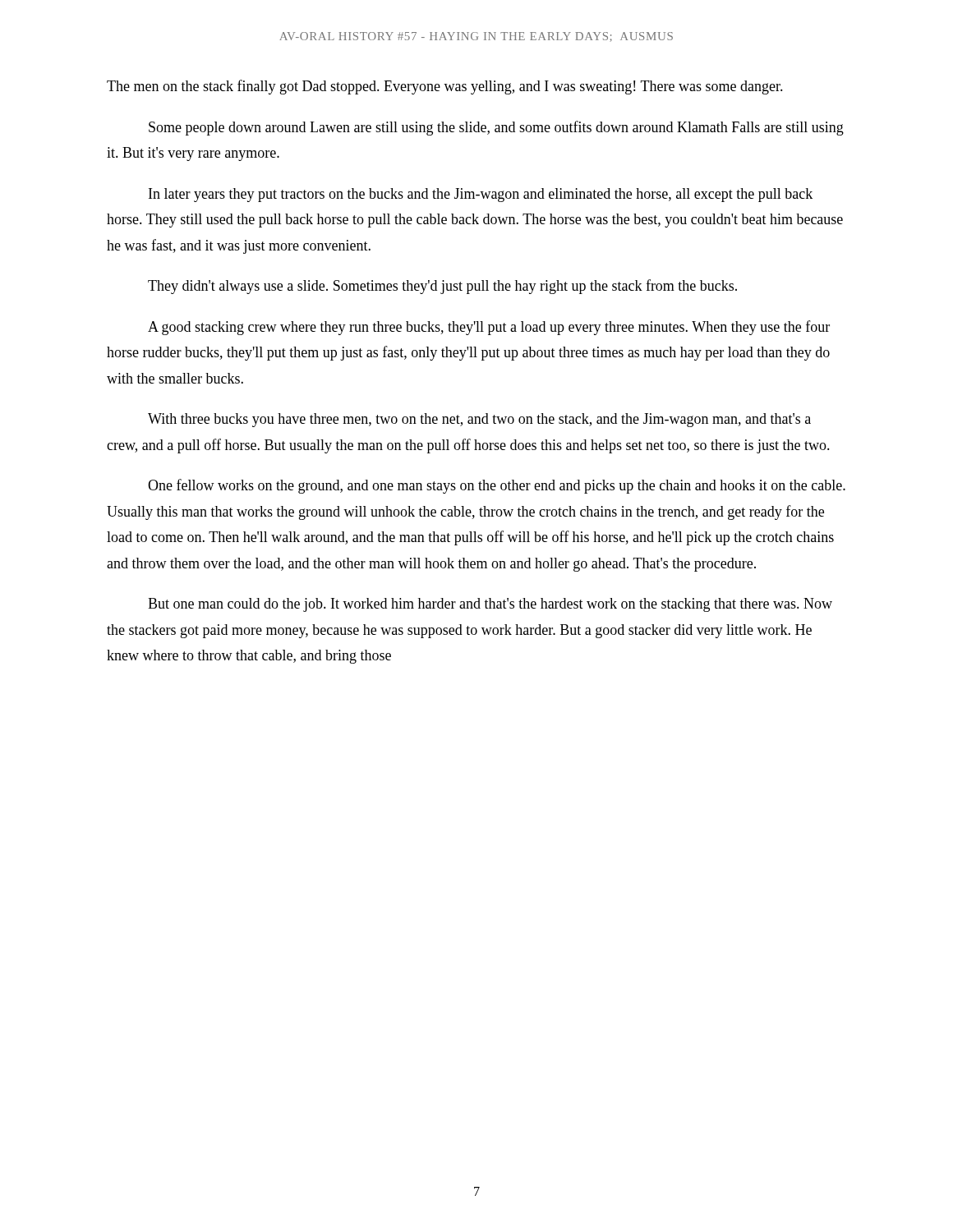
Task: Locate the text block with the text "Some people down"
Action: point(476,140)
